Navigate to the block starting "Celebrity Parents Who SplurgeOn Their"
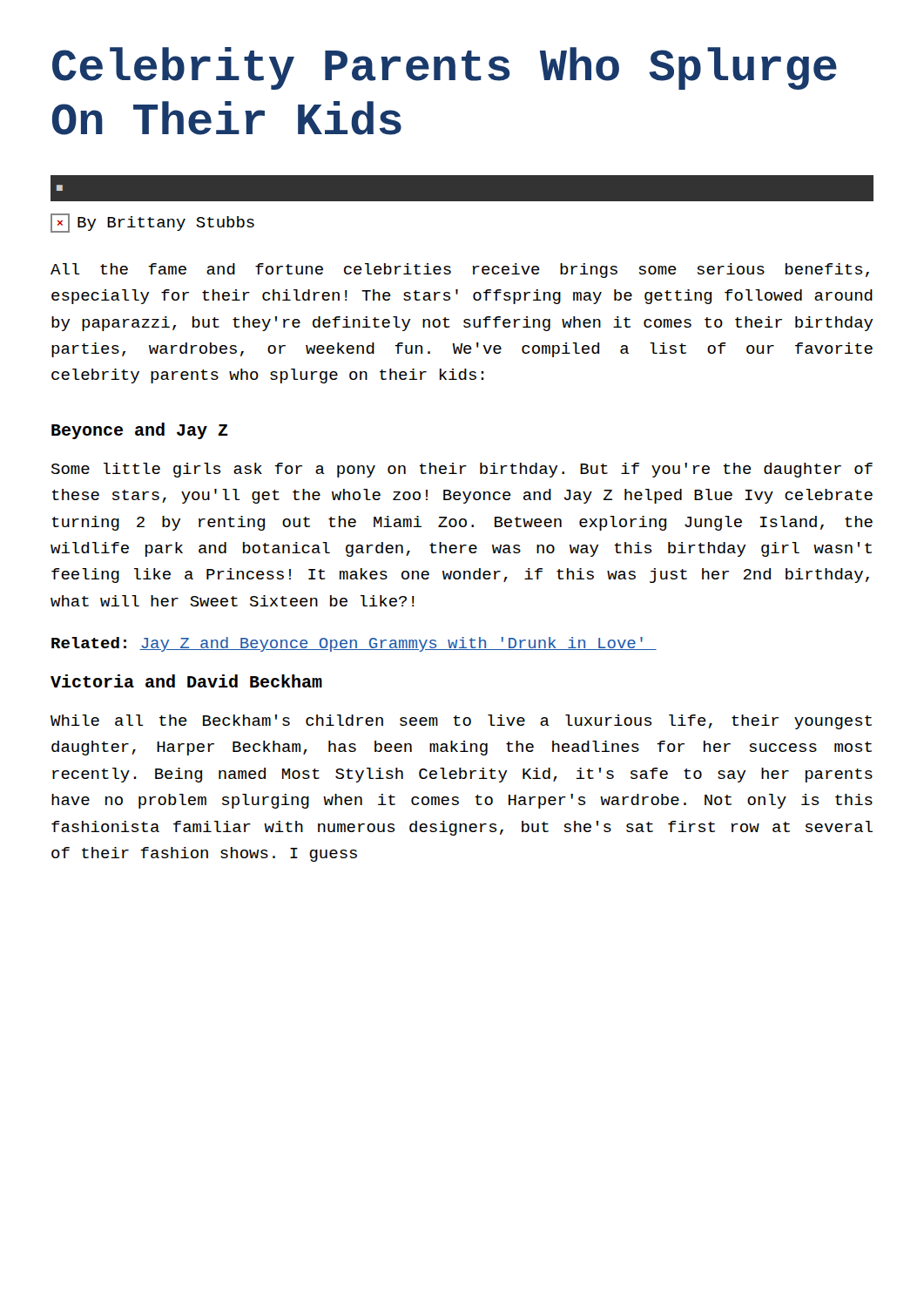 pyautogui.click(x=462, y=96)
